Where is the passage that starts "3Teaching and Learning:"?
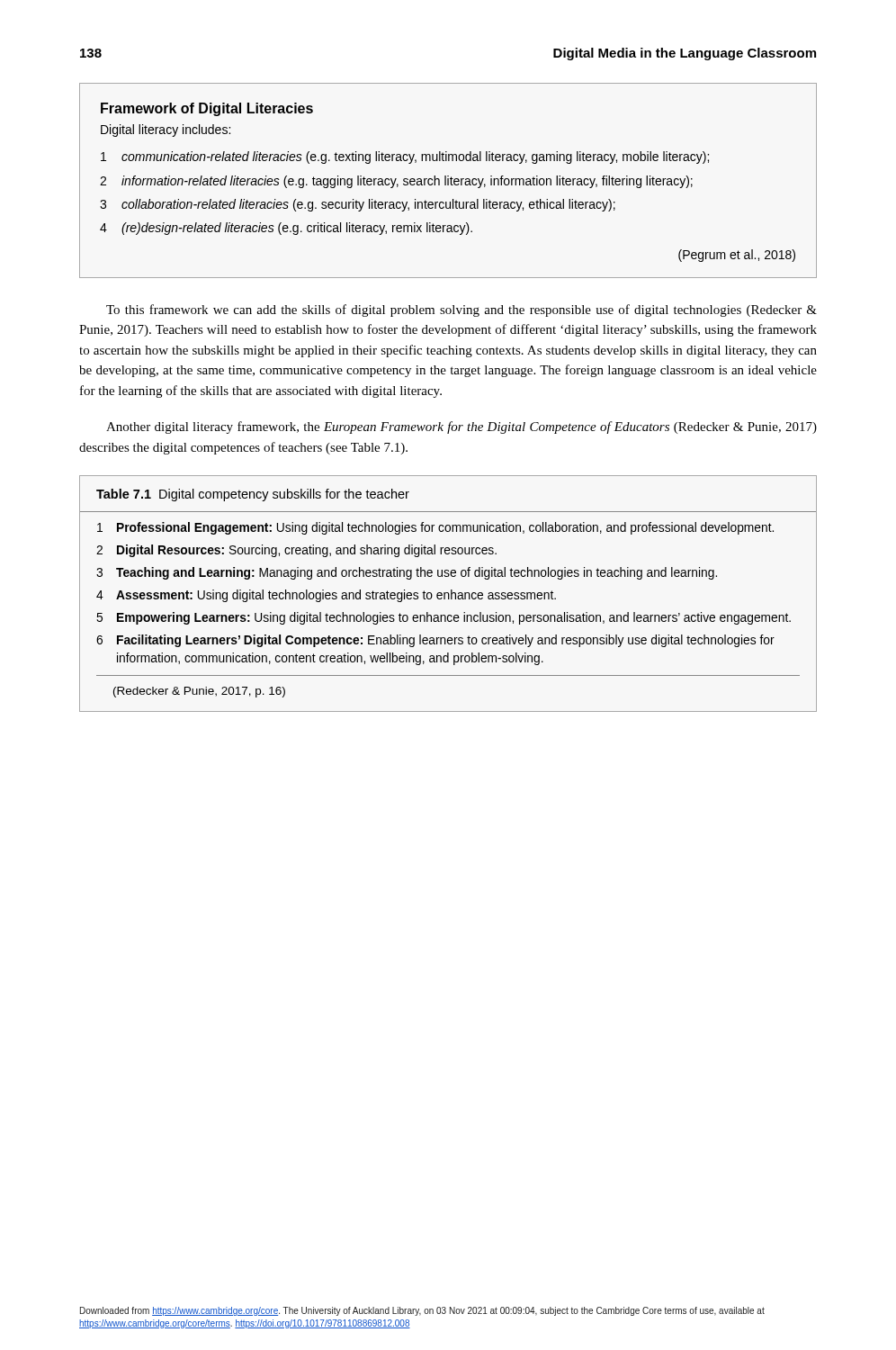 coord(407,574)
